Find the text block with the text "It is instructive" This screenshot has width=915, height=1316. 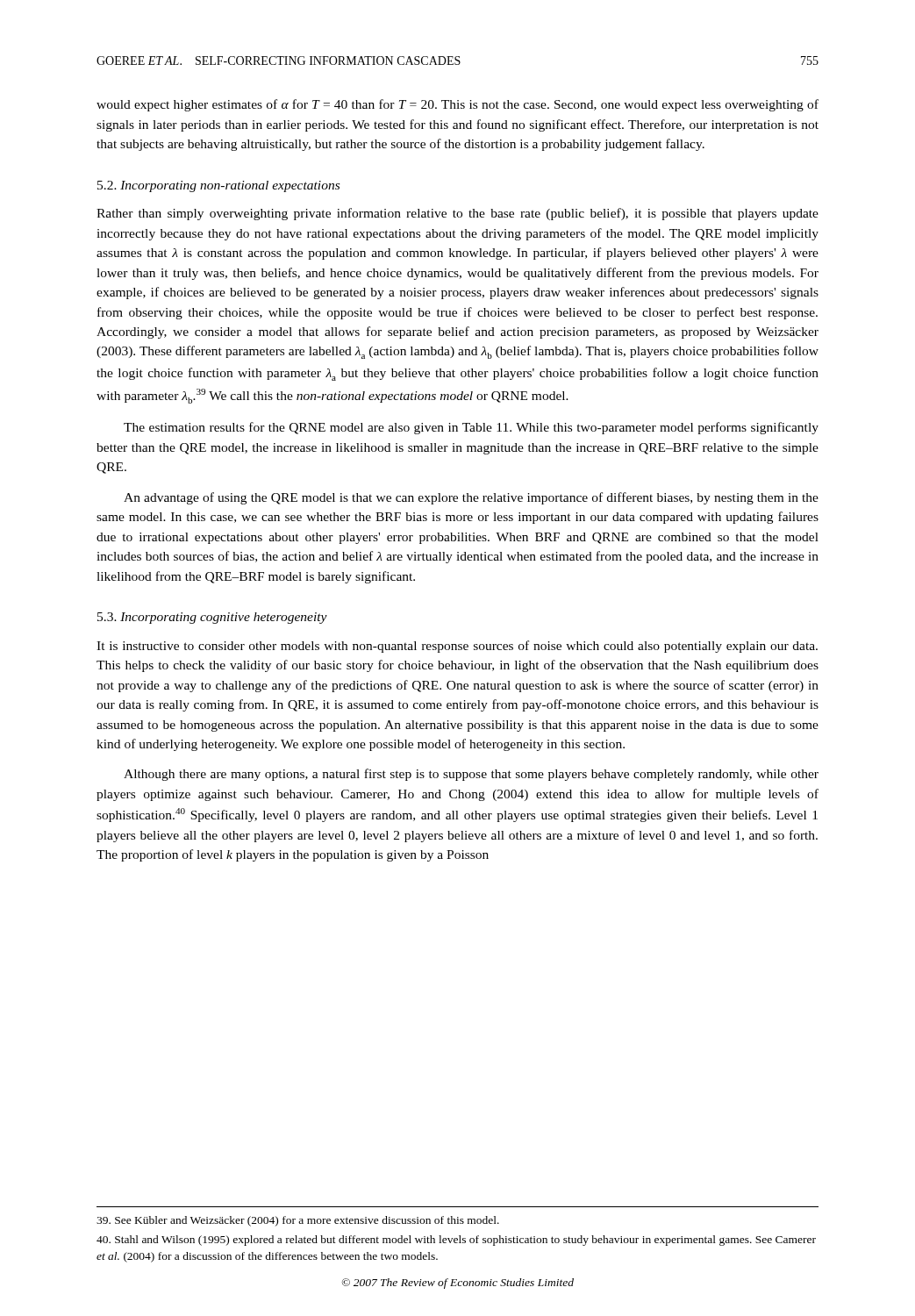point(458,750)
